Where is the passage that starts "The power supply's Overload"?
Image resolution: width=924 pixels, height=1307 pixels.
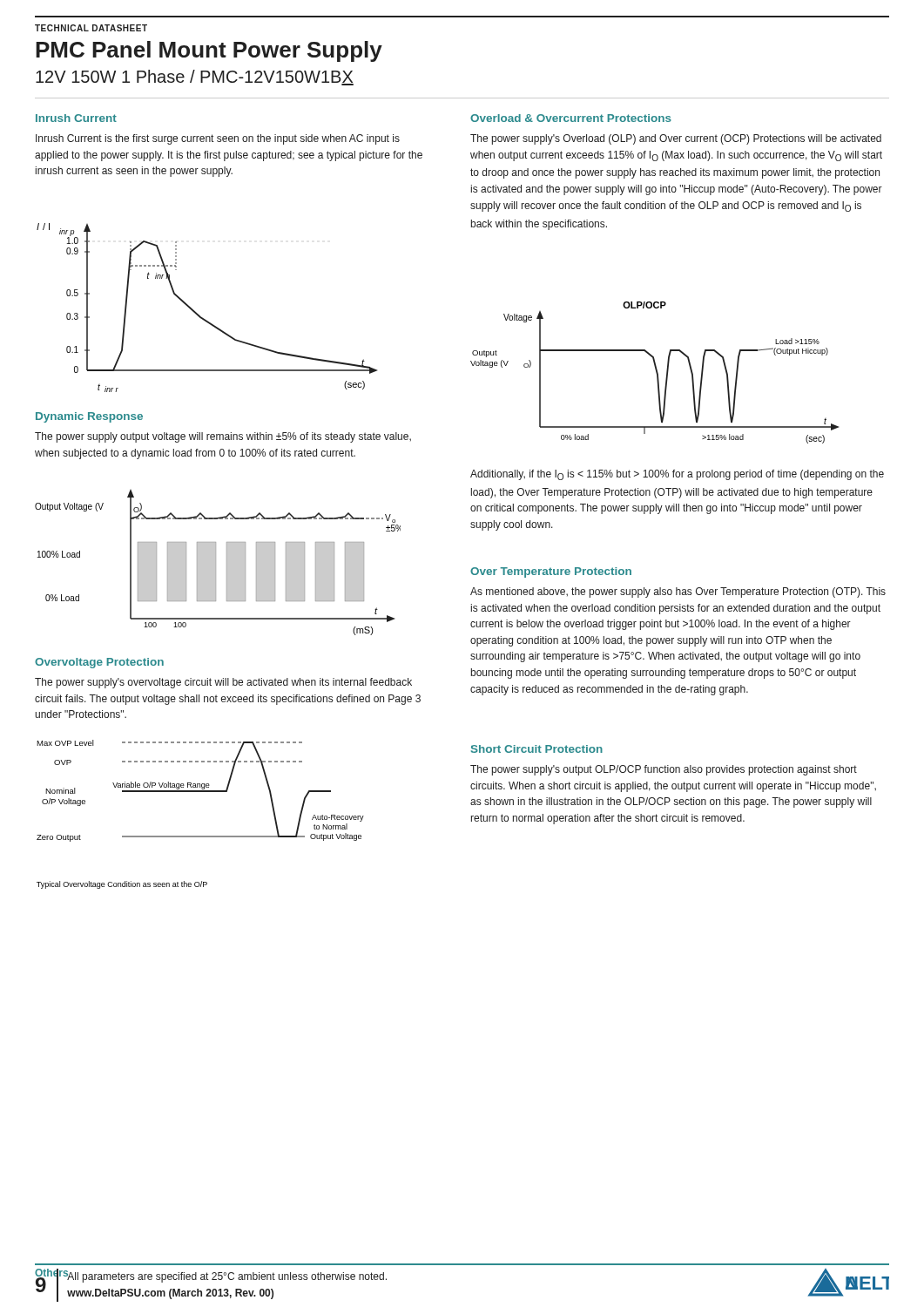click(x=676, y=181)
